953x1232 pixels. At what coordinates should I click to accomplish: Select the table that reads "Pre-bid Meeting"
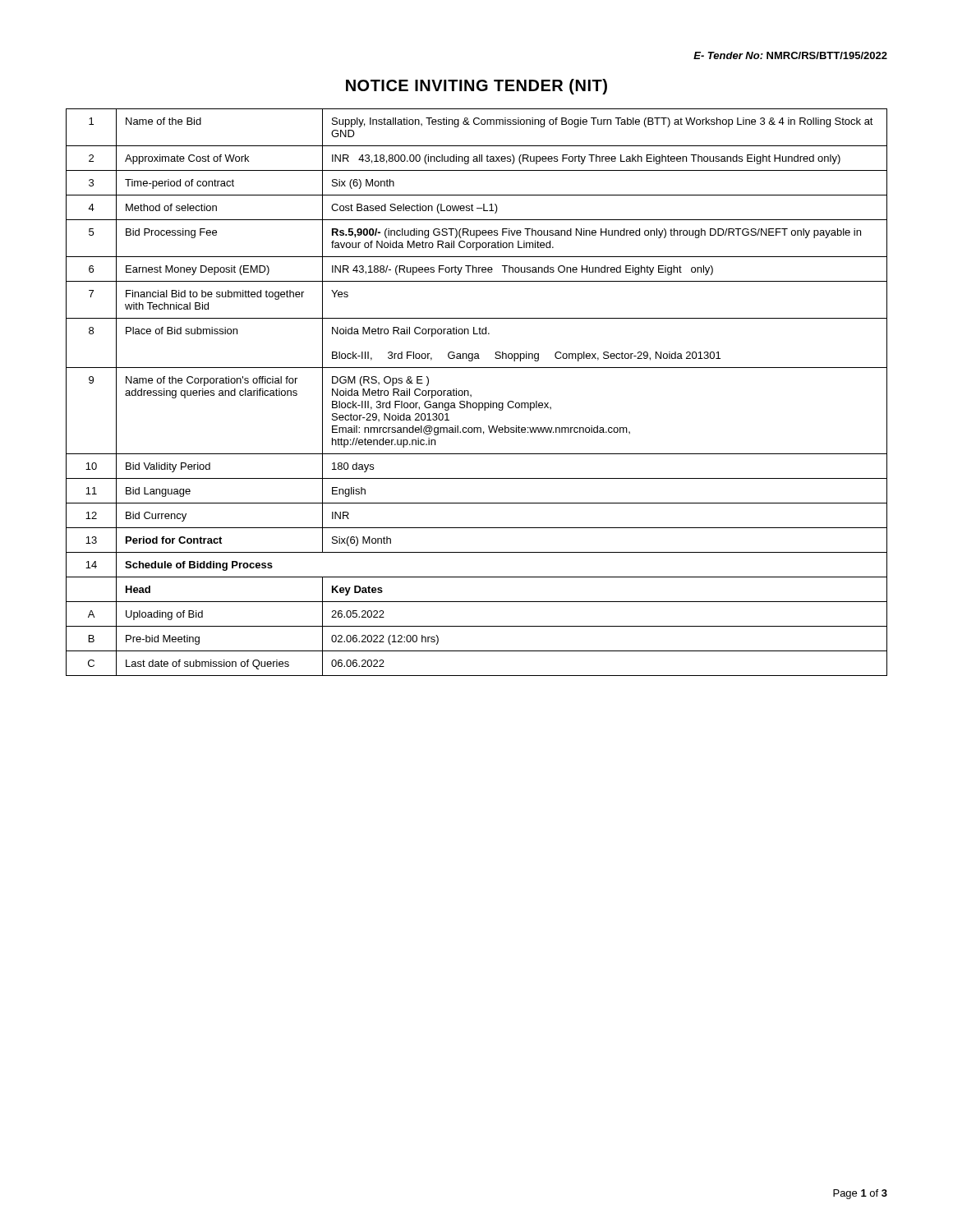476,392
